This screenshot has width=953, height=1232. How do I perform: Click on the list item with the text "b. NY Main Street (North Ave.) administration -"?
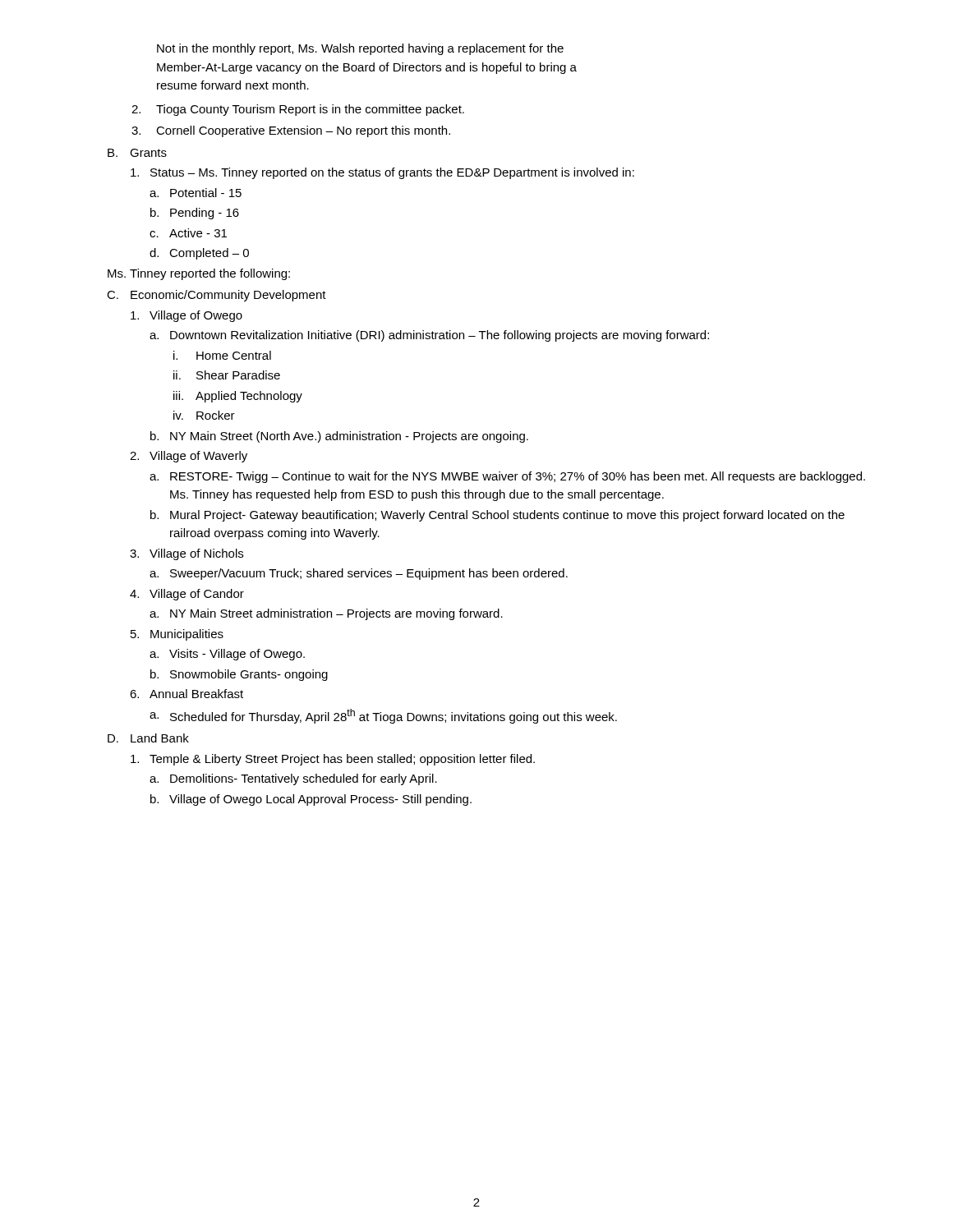510,436
